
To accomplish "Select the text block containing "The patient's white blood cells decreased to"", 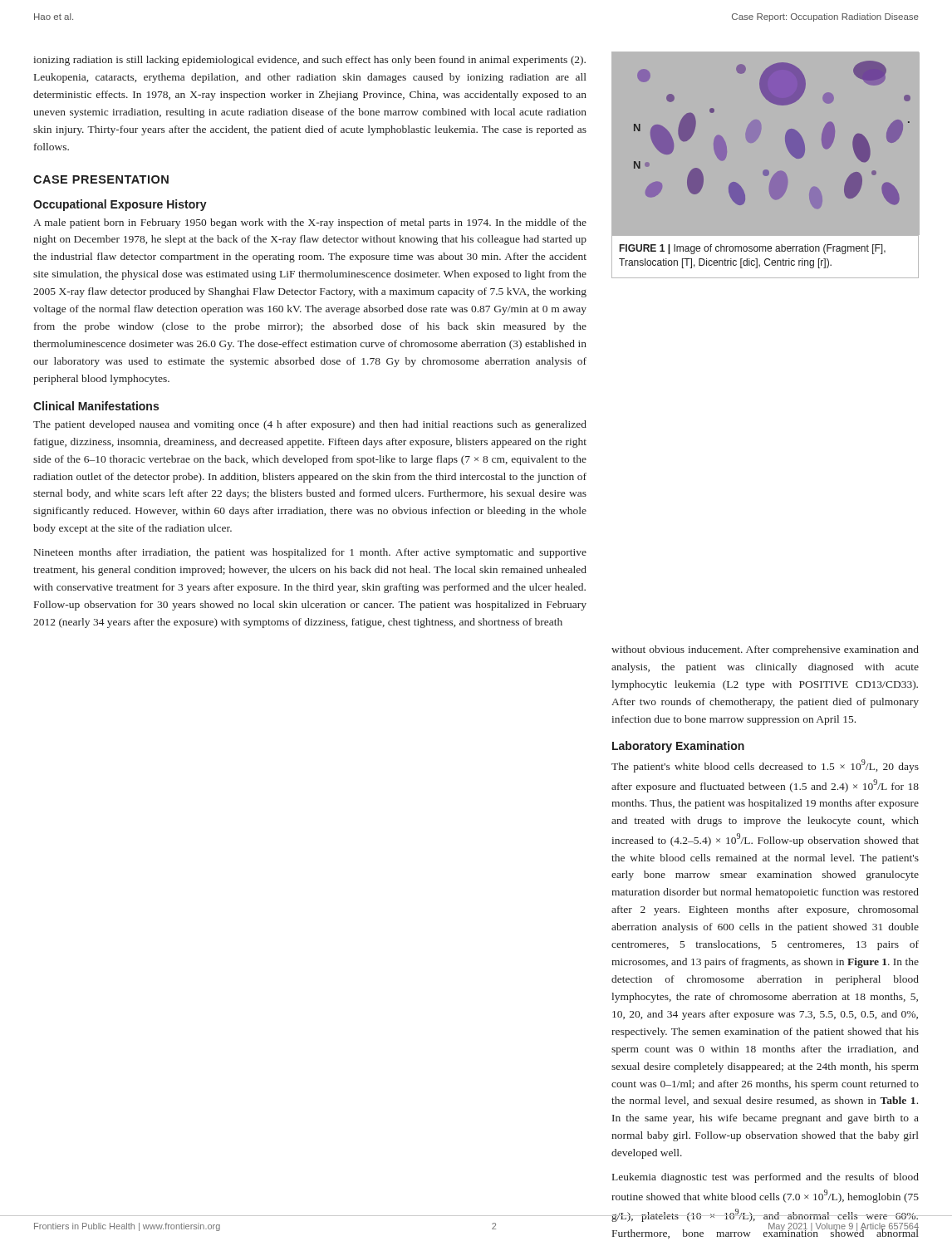I will 765,1001.
